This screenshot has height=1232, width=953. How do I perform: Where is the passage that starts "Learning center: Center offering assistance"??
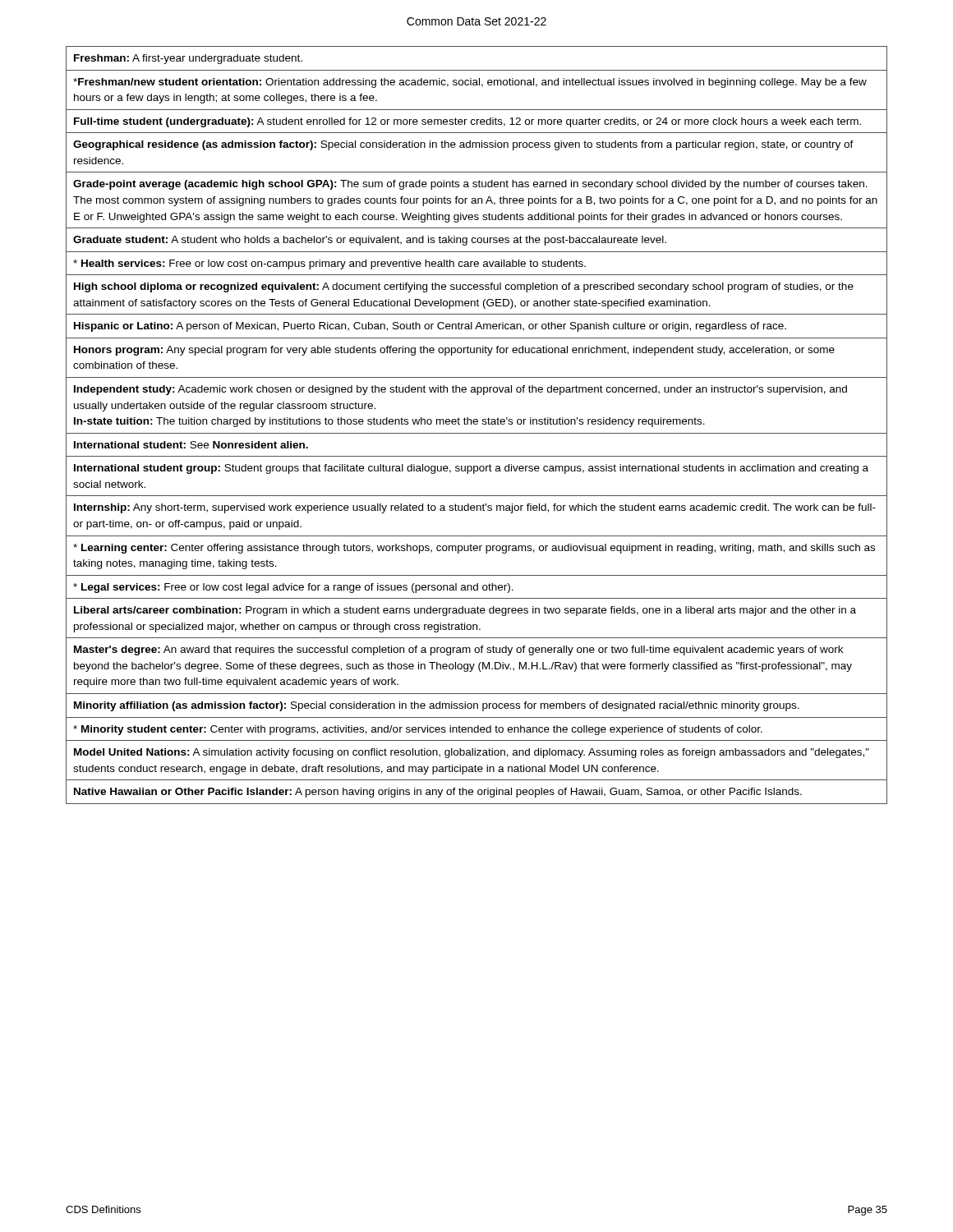[x=474, y=555]
